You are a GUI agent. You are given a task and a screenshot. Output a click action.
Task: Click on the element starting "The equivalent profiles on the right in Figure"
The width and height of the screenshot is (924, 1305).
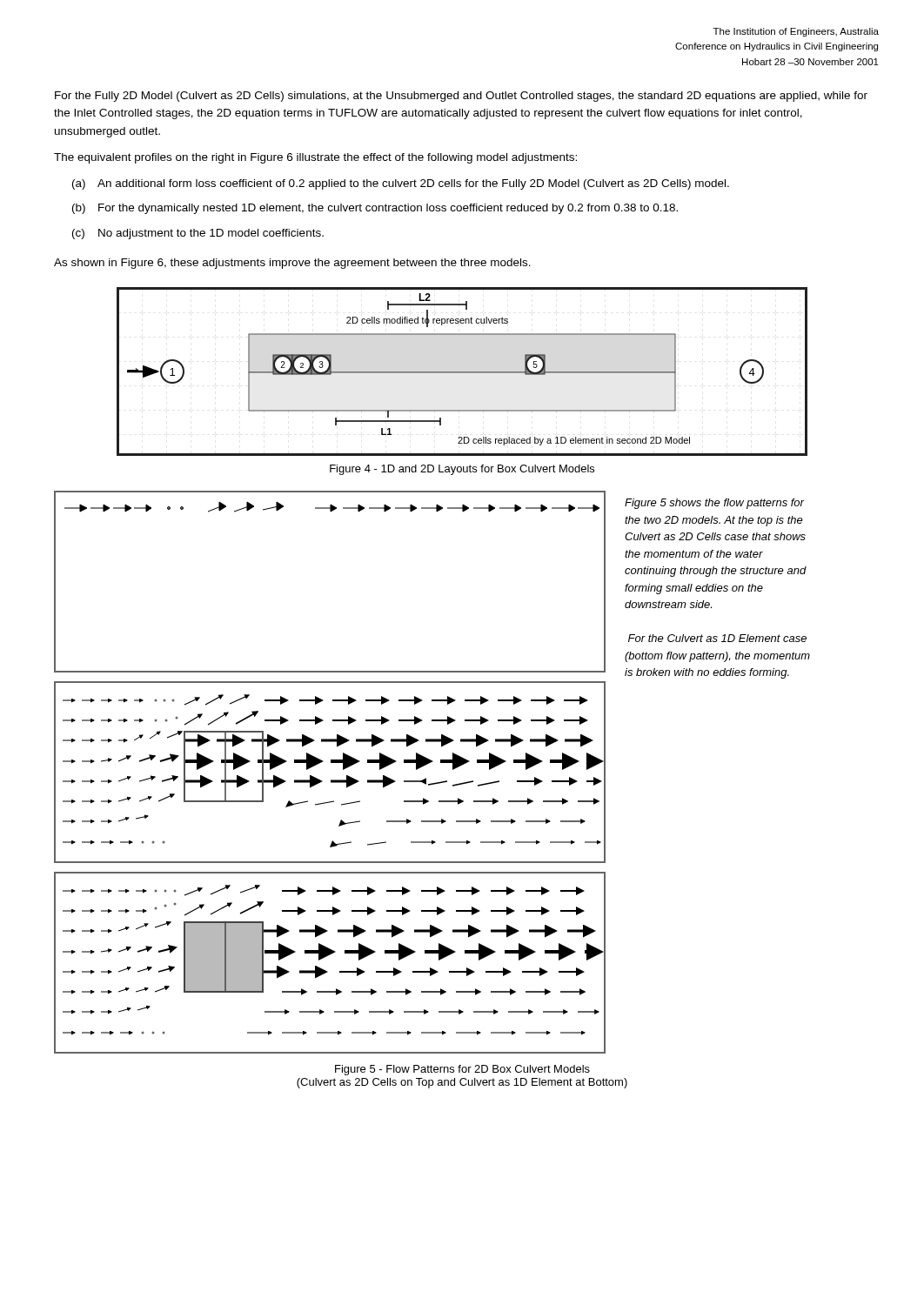(316, 157)
